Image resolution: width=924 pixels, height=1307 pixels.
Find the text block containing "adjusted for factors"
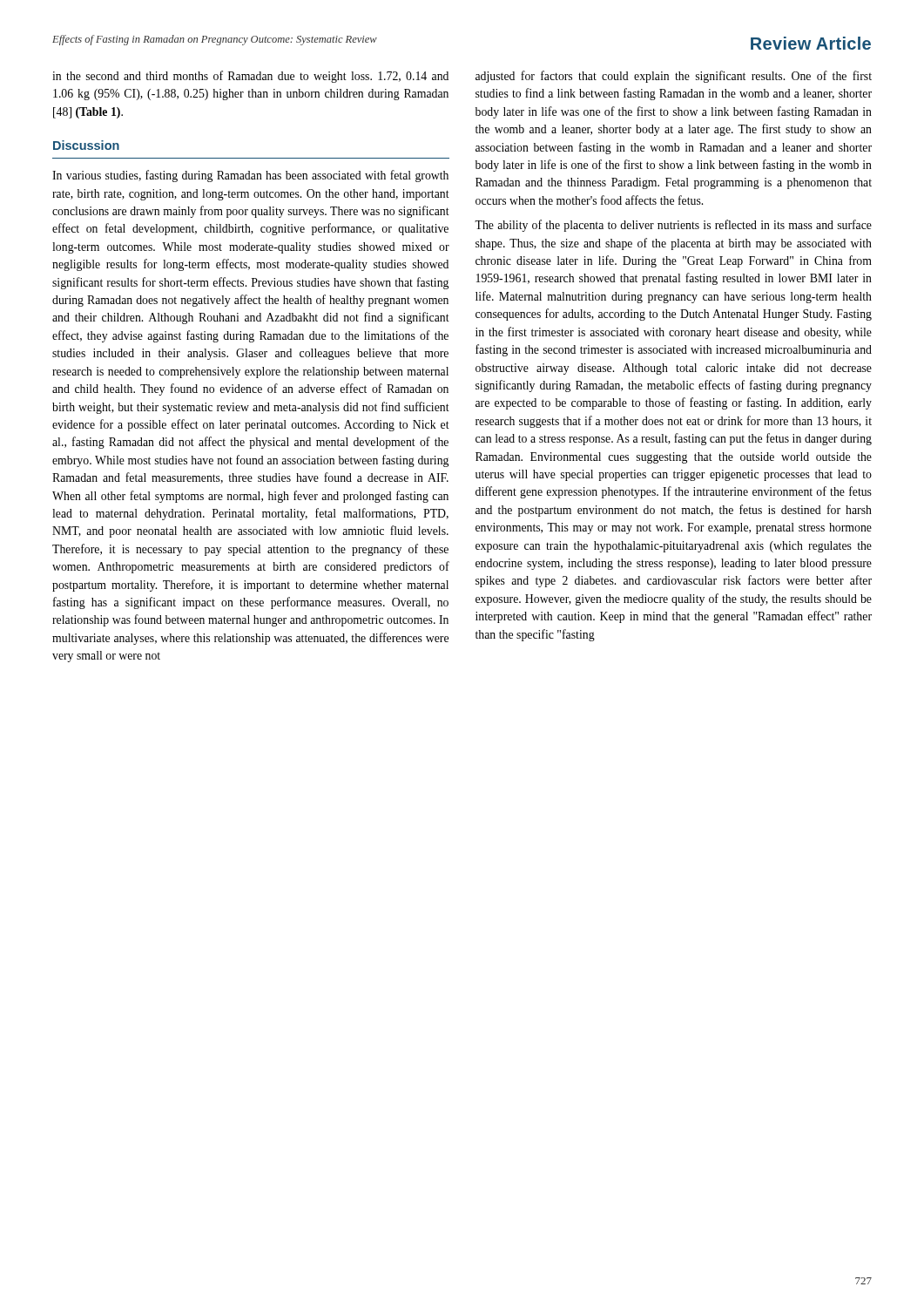click(x=673, y=356)
